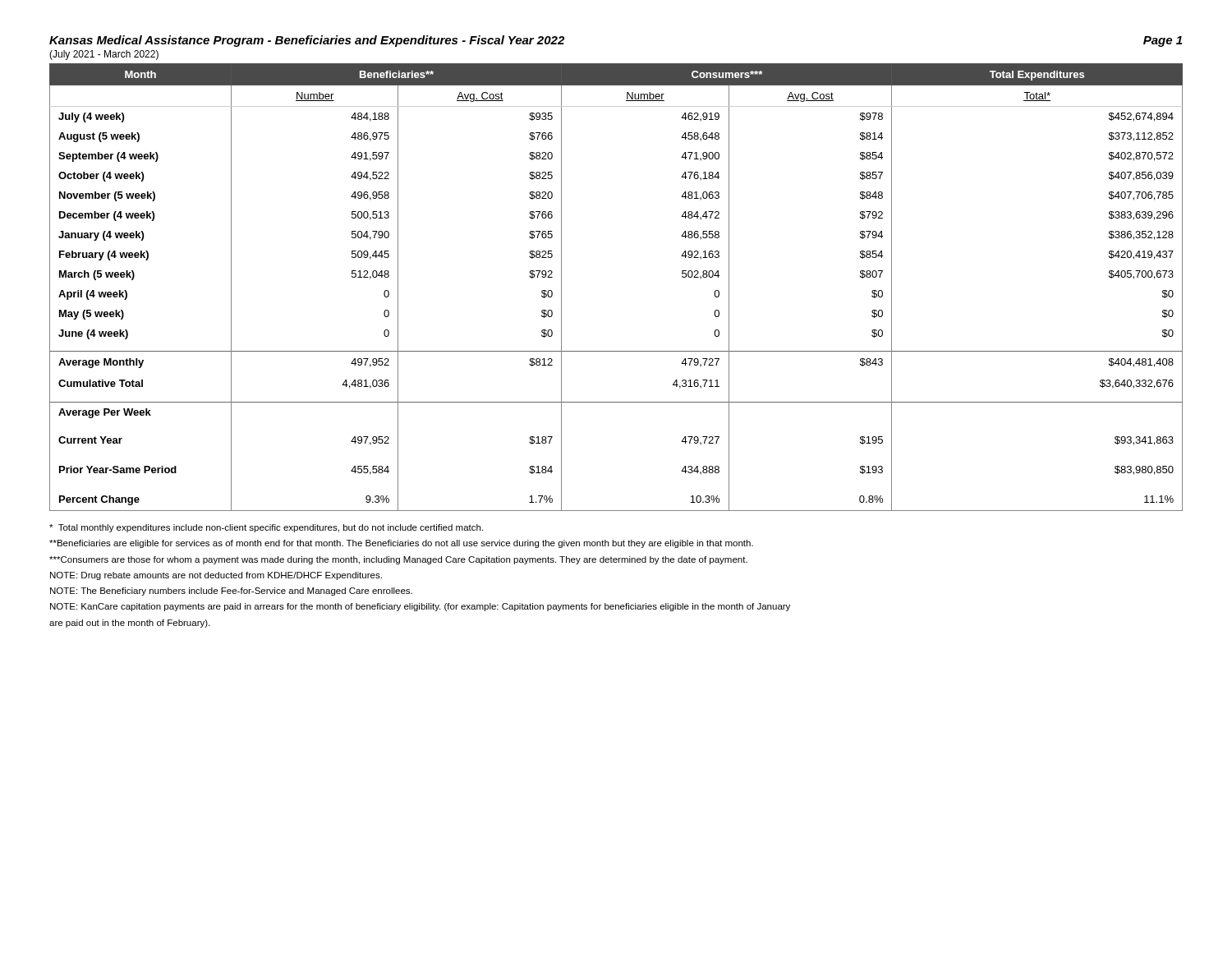Viewport: 1232px width, 953px height.
Task: Select the table
Action: 616,287
